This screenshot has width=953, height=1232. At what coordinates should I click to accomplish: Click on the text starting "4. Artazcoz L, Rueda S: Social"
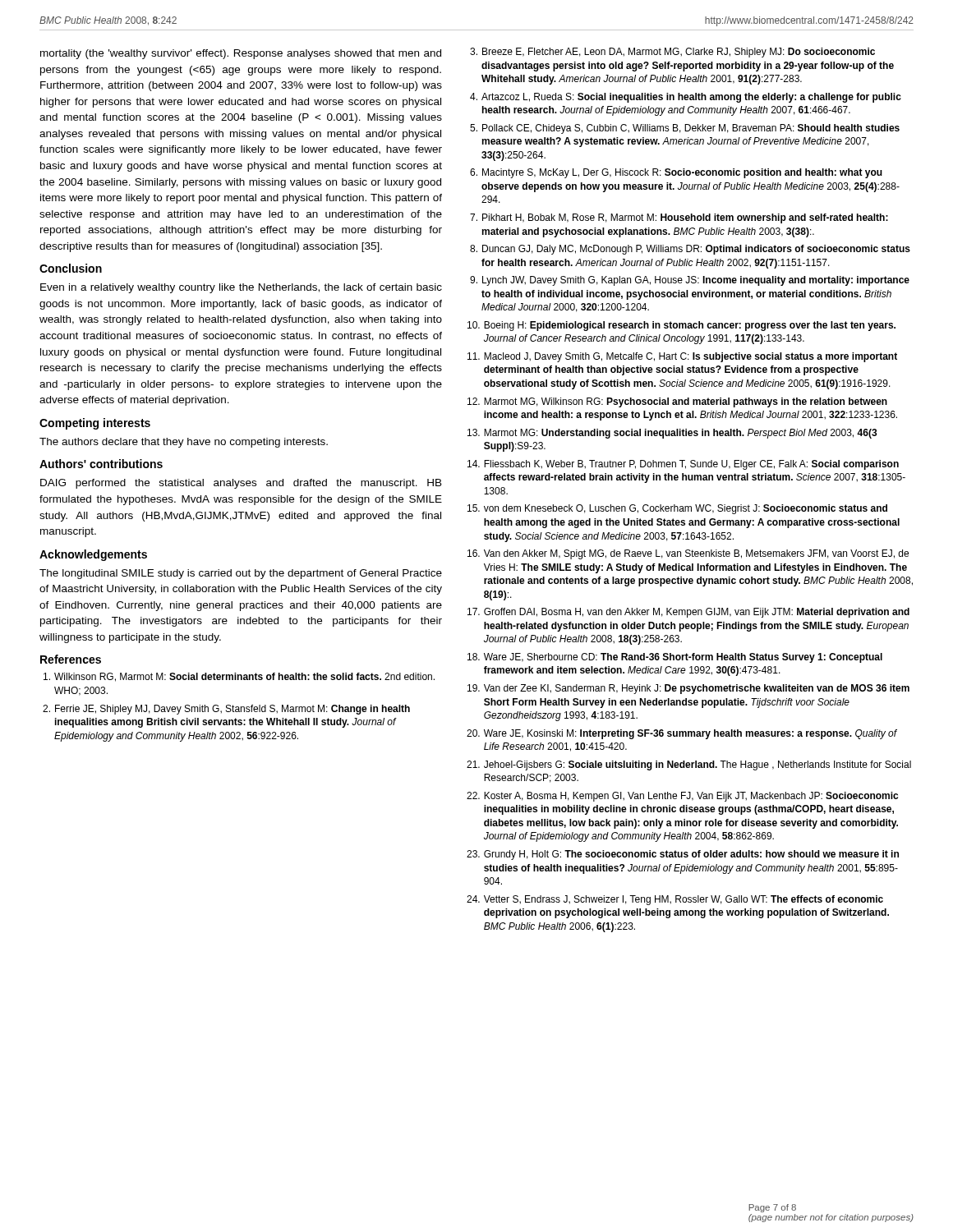point(690,104)
